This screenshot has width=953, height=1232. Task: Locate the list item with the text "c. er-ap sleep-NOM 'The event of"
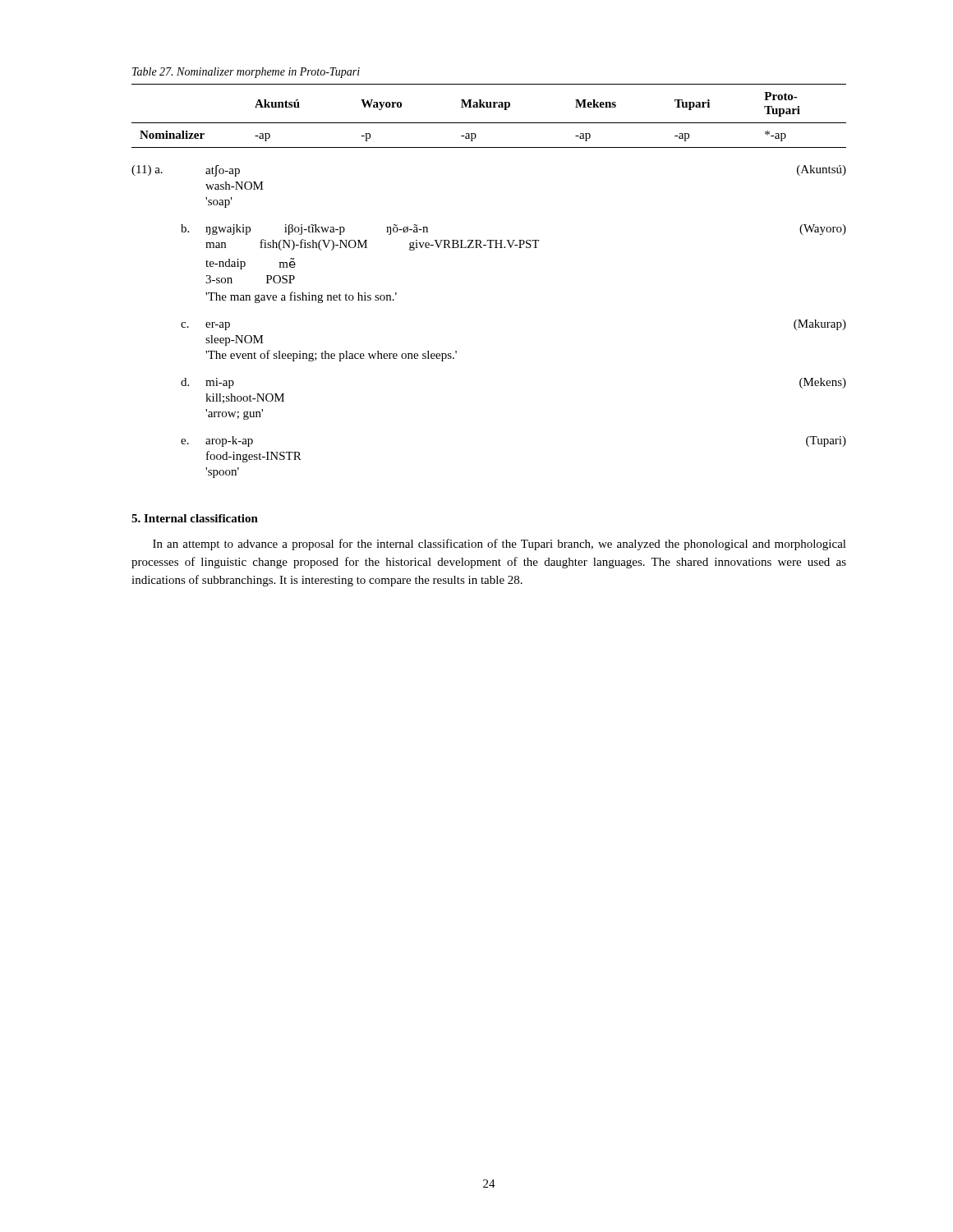point(221,325)
